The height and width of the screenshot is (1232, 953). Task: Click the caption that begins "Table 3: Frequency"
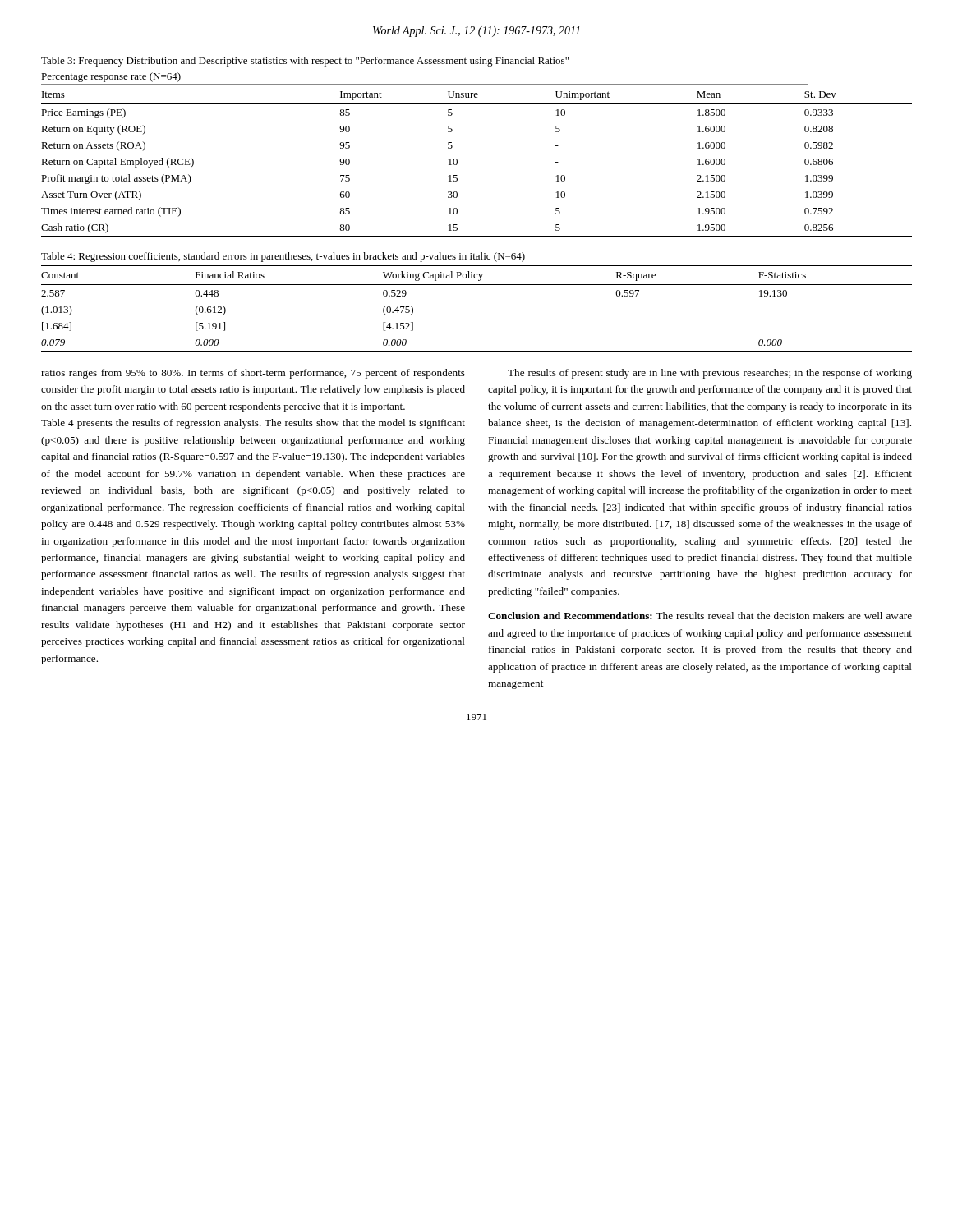305,60
